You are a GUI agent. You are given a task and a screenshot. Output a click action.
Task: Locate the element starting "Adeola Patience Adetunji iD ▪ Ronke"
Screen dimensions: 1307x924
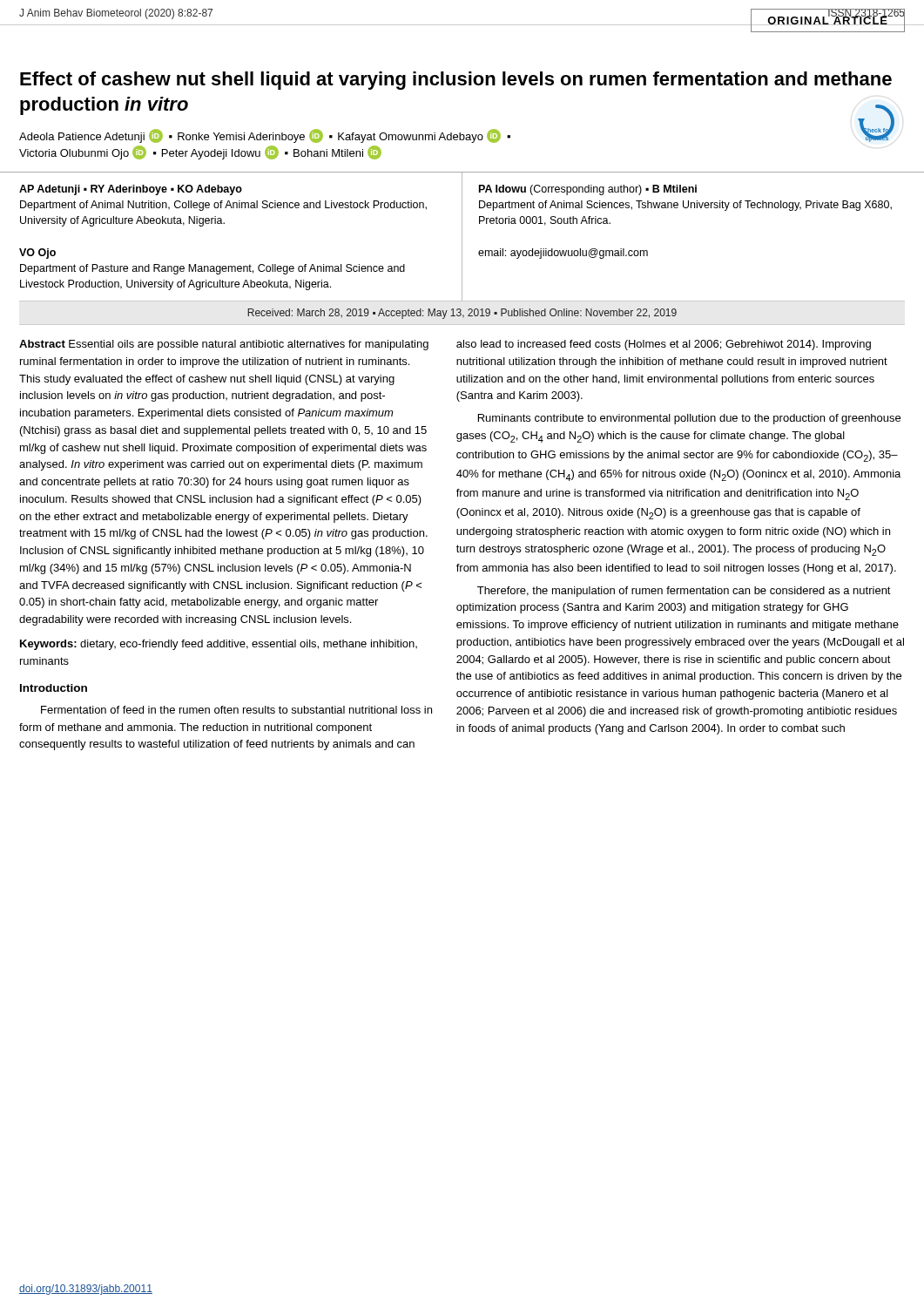point(265,136)
